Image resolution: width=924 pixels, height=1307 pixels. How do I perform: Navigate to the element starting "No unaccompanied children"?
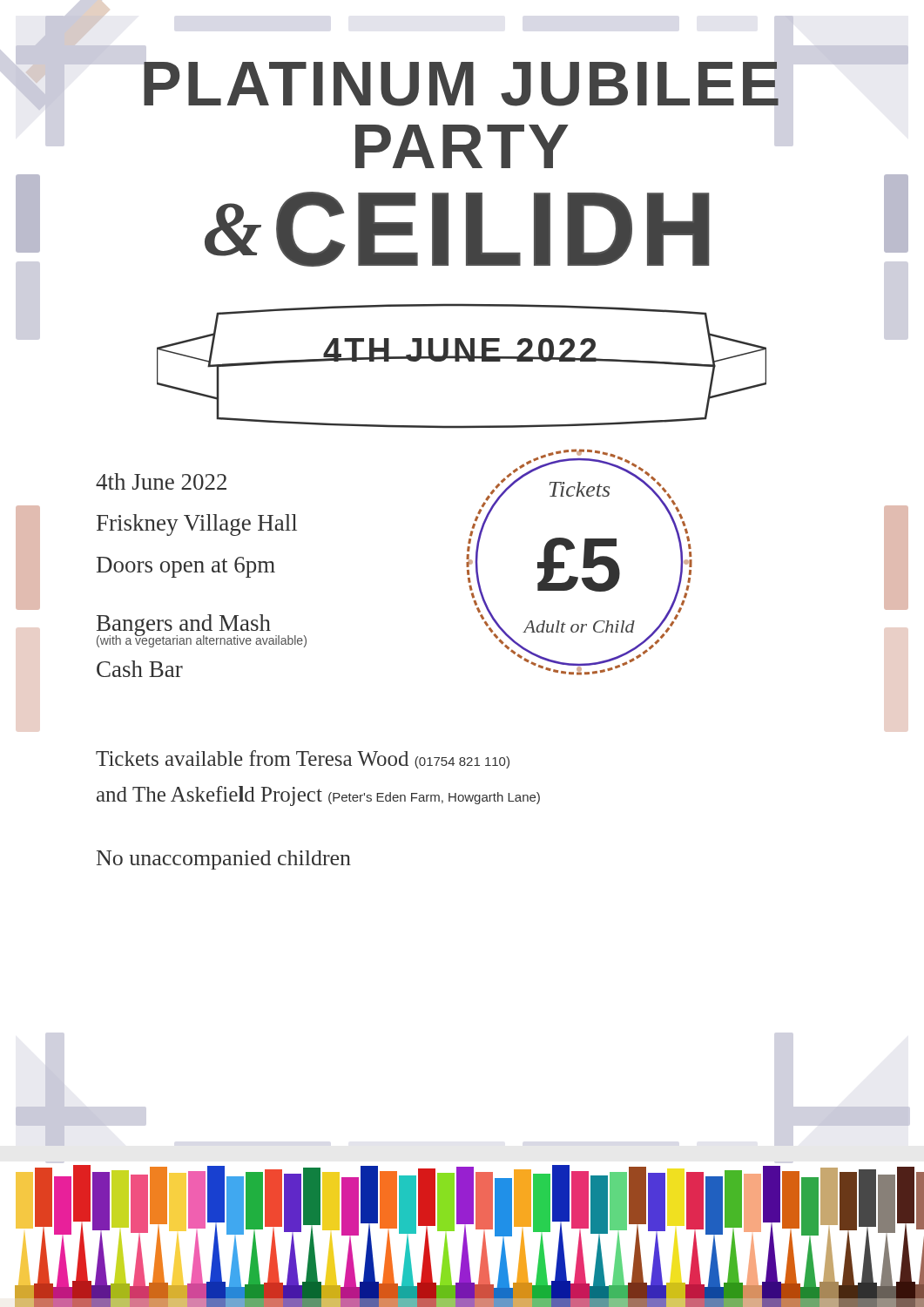tap(224, 860)
